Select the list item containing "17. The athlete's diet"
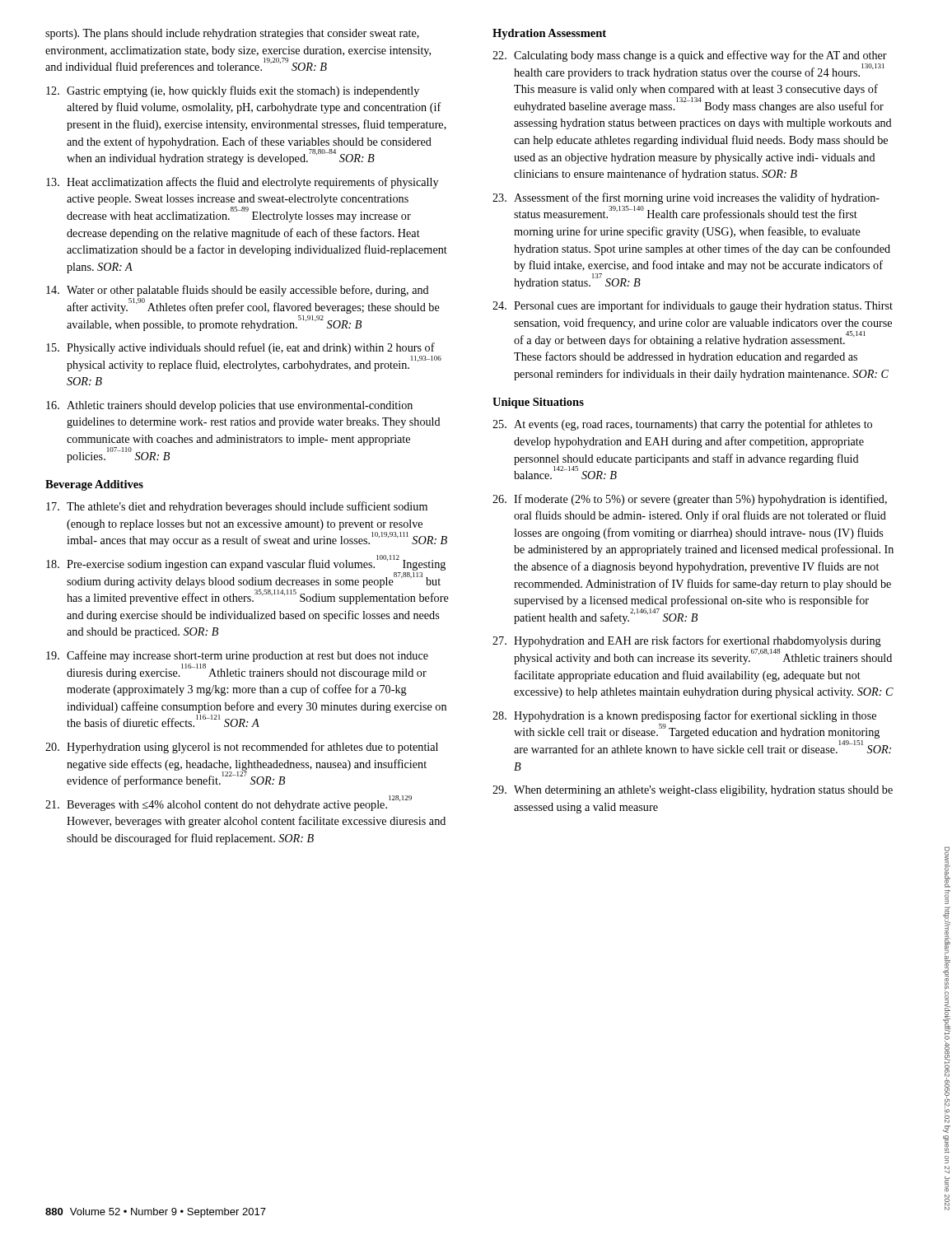This screenshot has height=1235, width=952. (x=247, y=524)
